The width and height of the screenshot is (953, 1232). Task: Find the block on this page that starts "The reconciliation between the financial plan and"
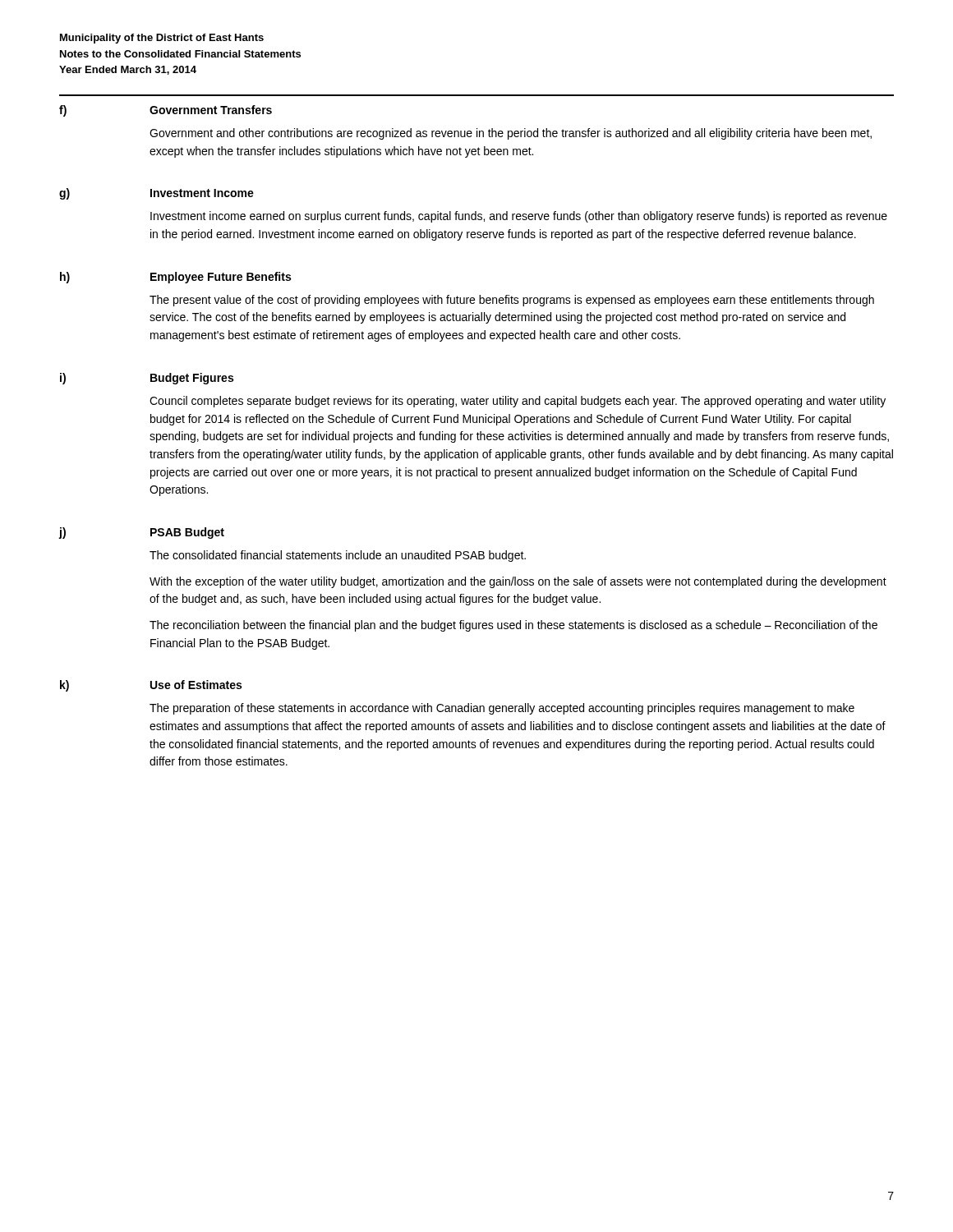click(514, 634)
